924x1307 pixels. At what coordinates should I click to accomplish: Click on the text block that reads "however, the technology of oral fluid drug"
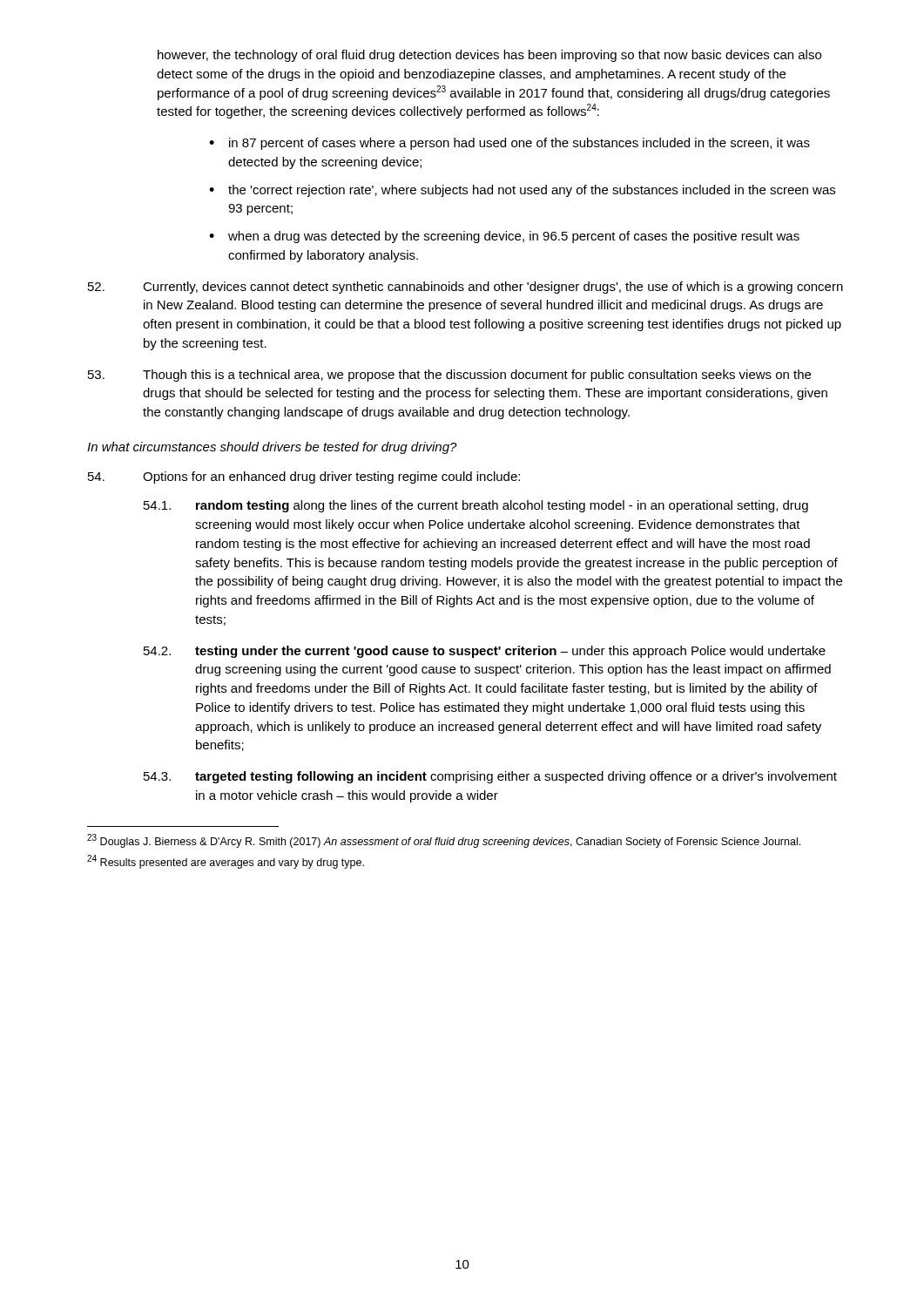[x=494, y=83]
